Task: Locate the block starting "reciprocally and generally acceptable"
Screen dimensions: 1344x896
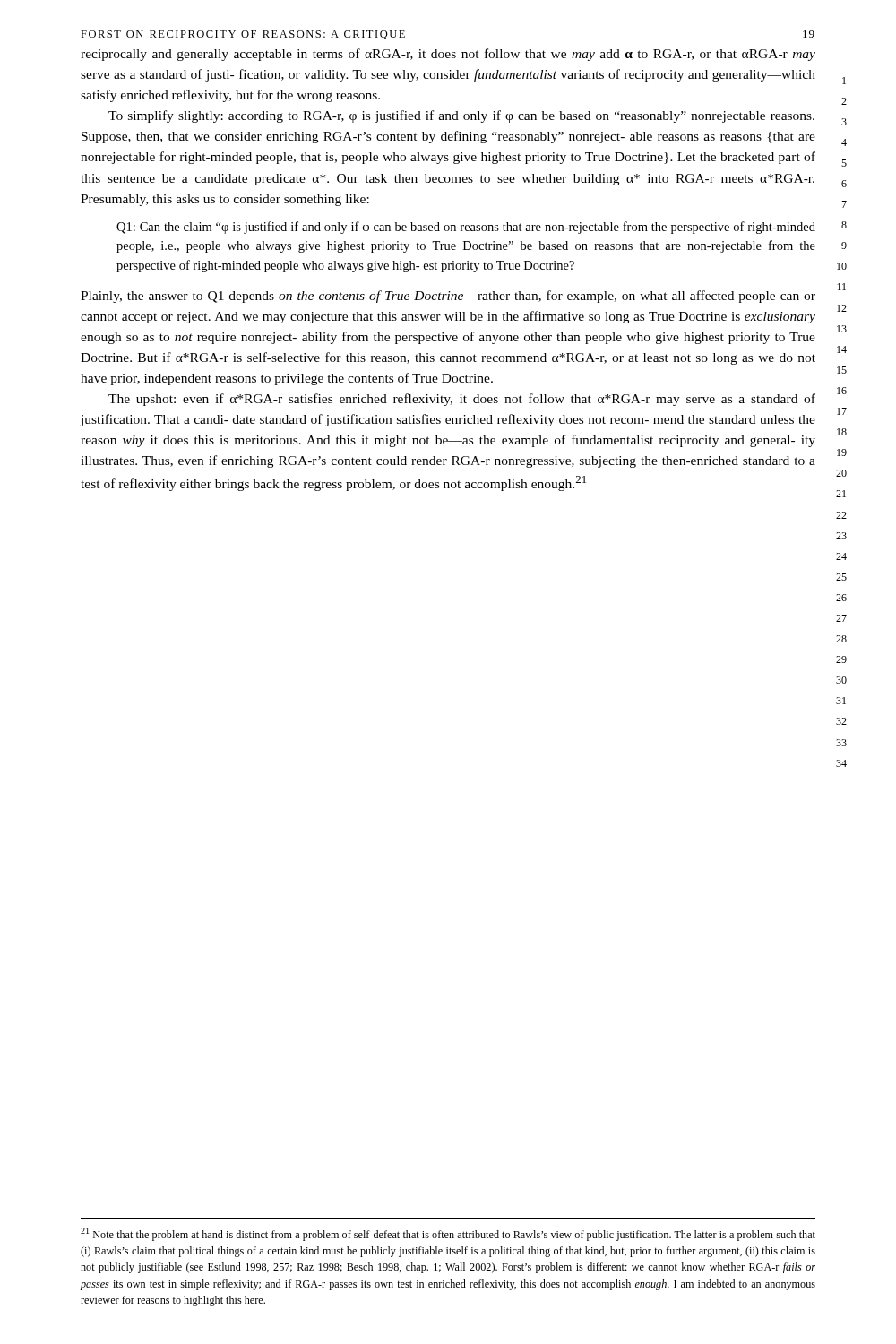Action: tap(448, 74)
